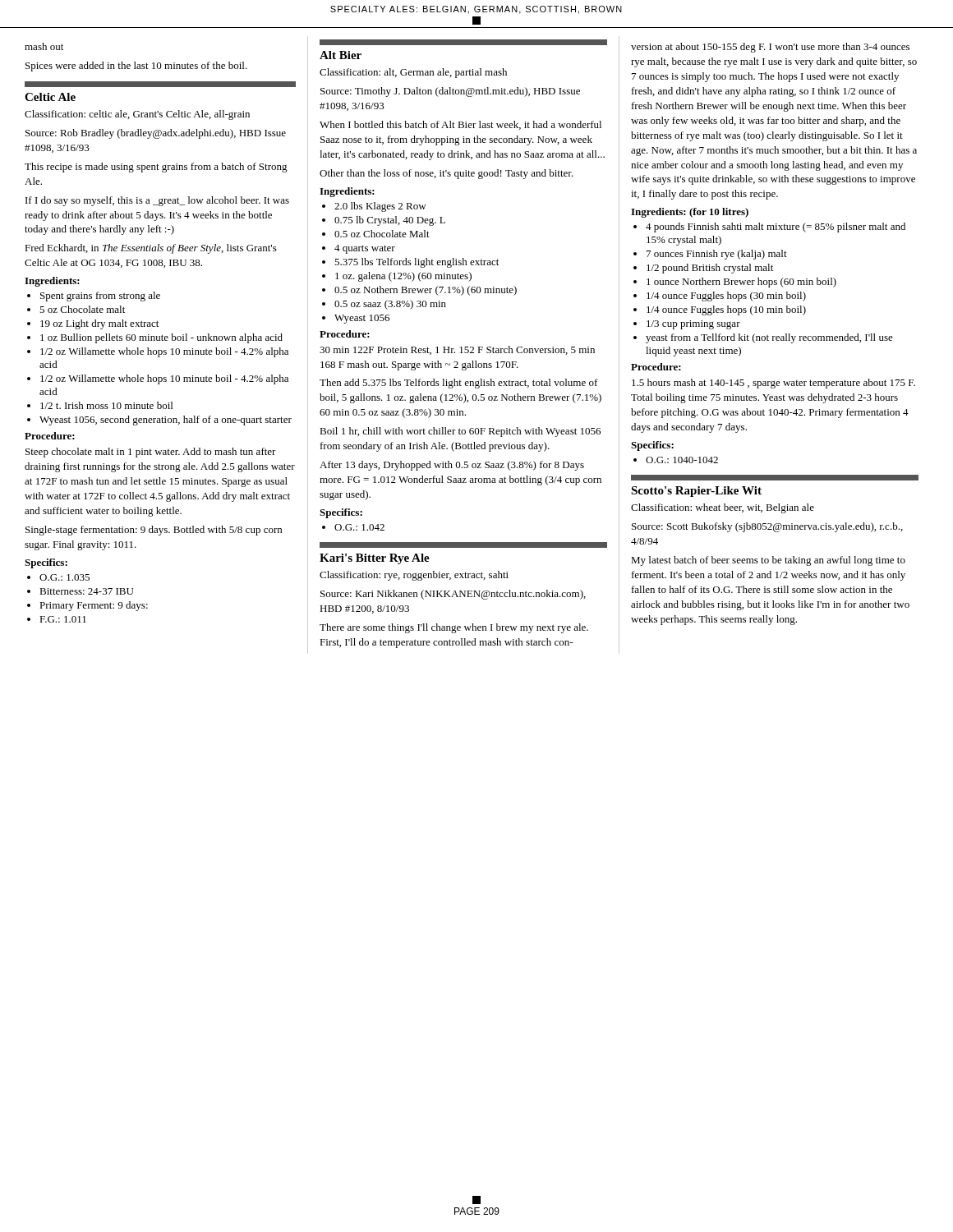Locate the block of text that opens with "1/4 ounce Fuggles hops (30 min"
Screen dimensions: 1232x953
click(726, 296)
